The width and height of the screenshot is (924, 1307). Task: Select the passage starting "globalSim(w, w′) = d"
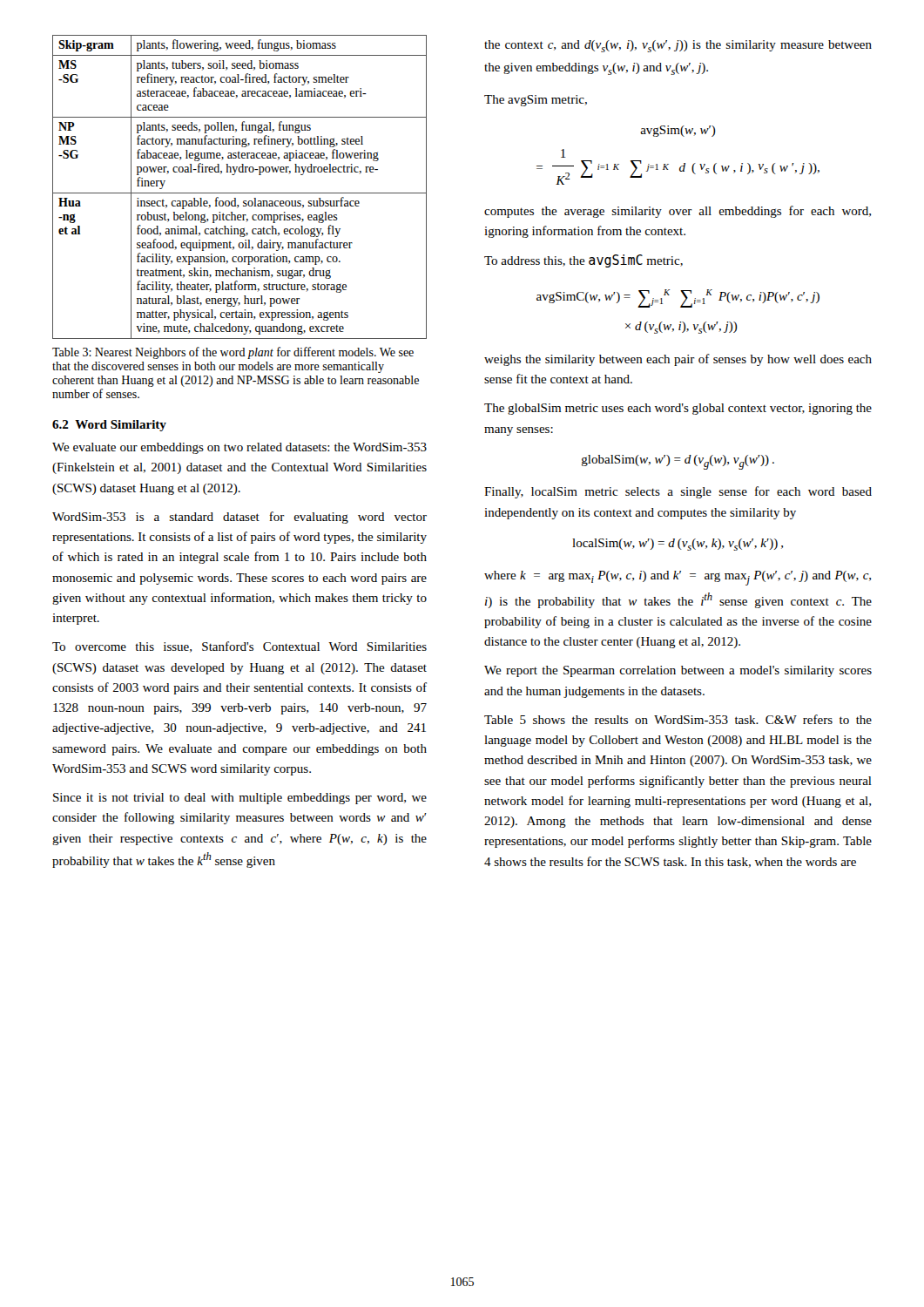tap(678, 461)
